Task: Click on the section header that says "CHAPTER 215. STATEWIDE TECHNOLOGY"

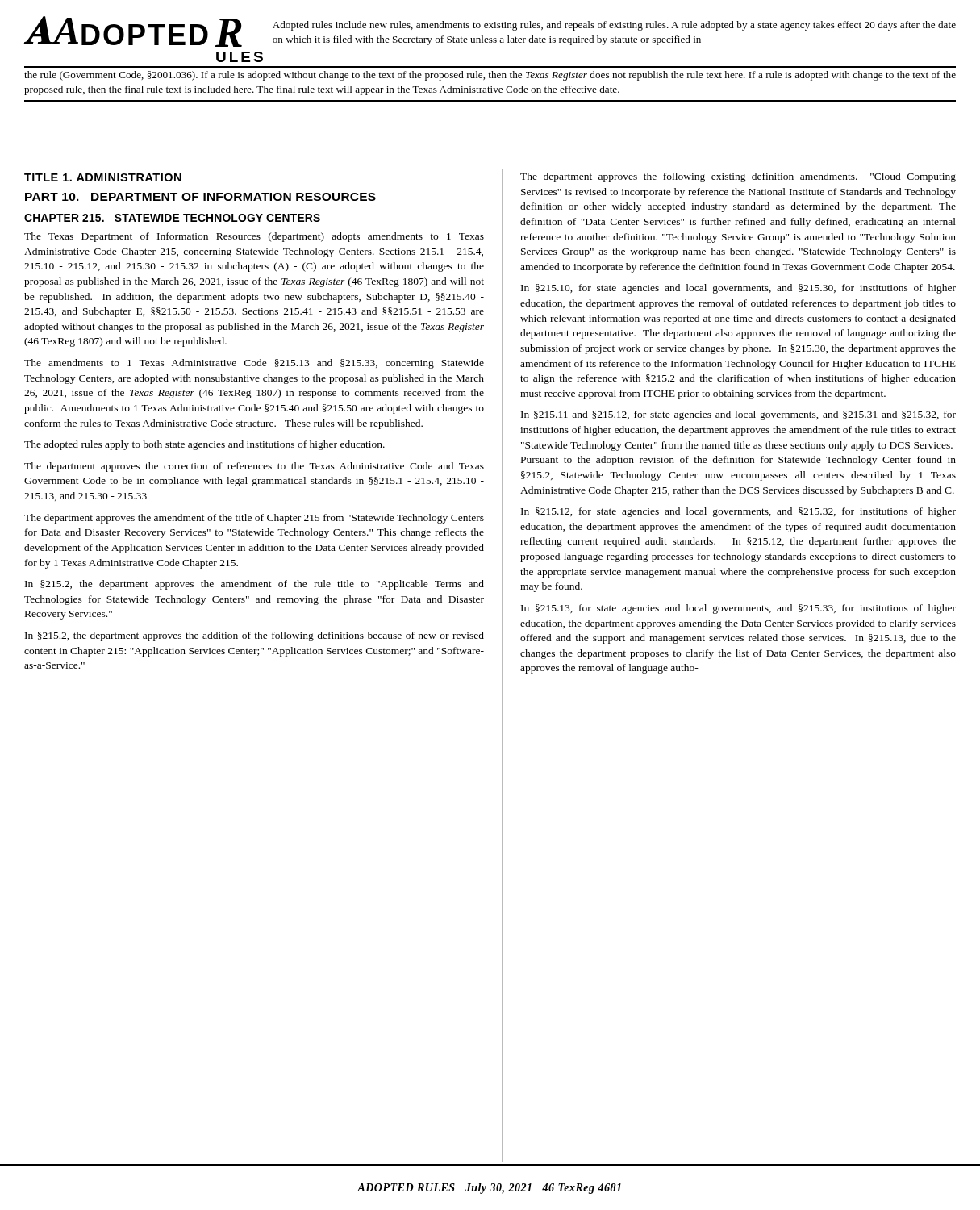Action: point(172,218)
